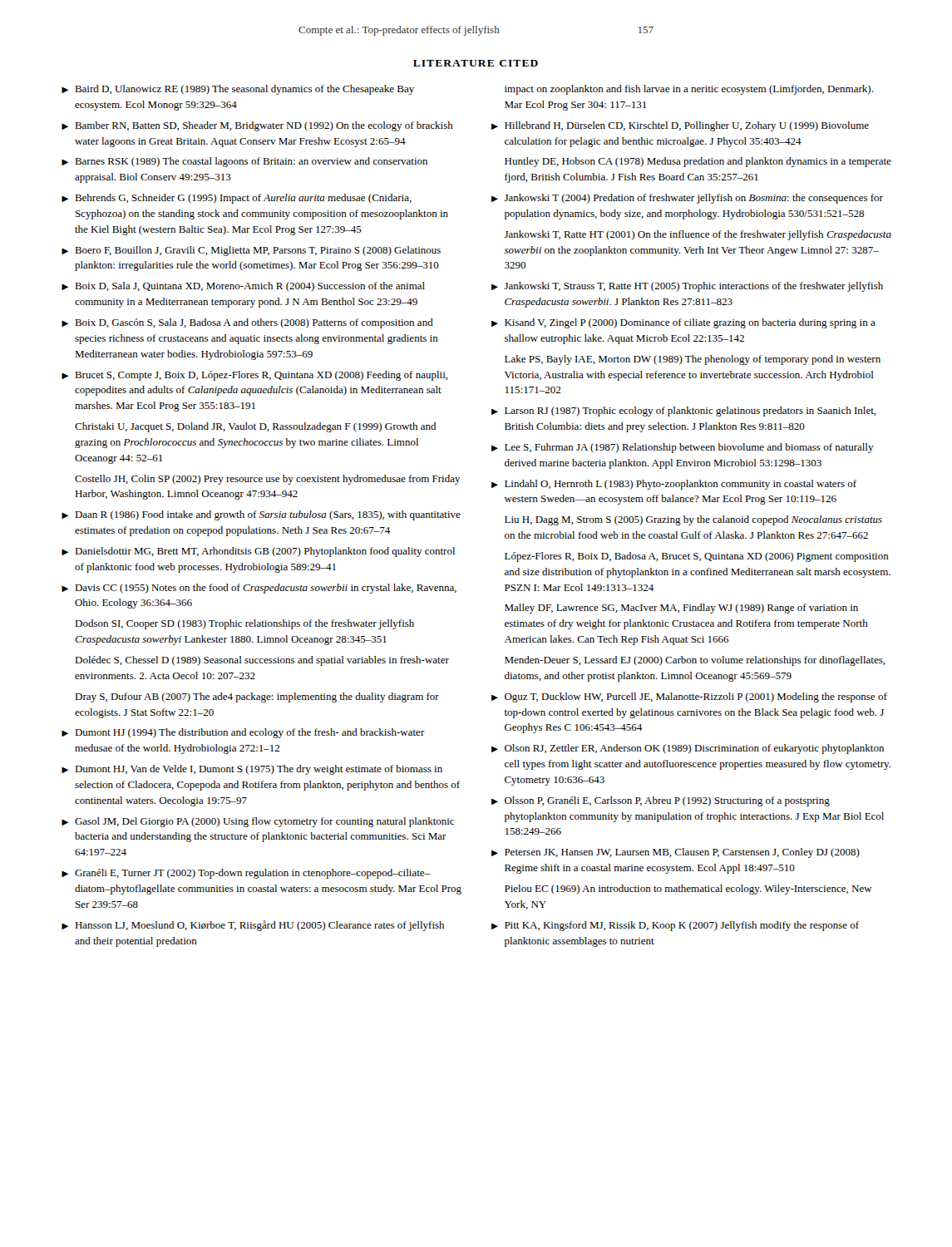This screenshot has width=952, height=1247.
Task: Where is the passage that starts "► Boix D, Sala J, Quintana"?
Action: 261,294
